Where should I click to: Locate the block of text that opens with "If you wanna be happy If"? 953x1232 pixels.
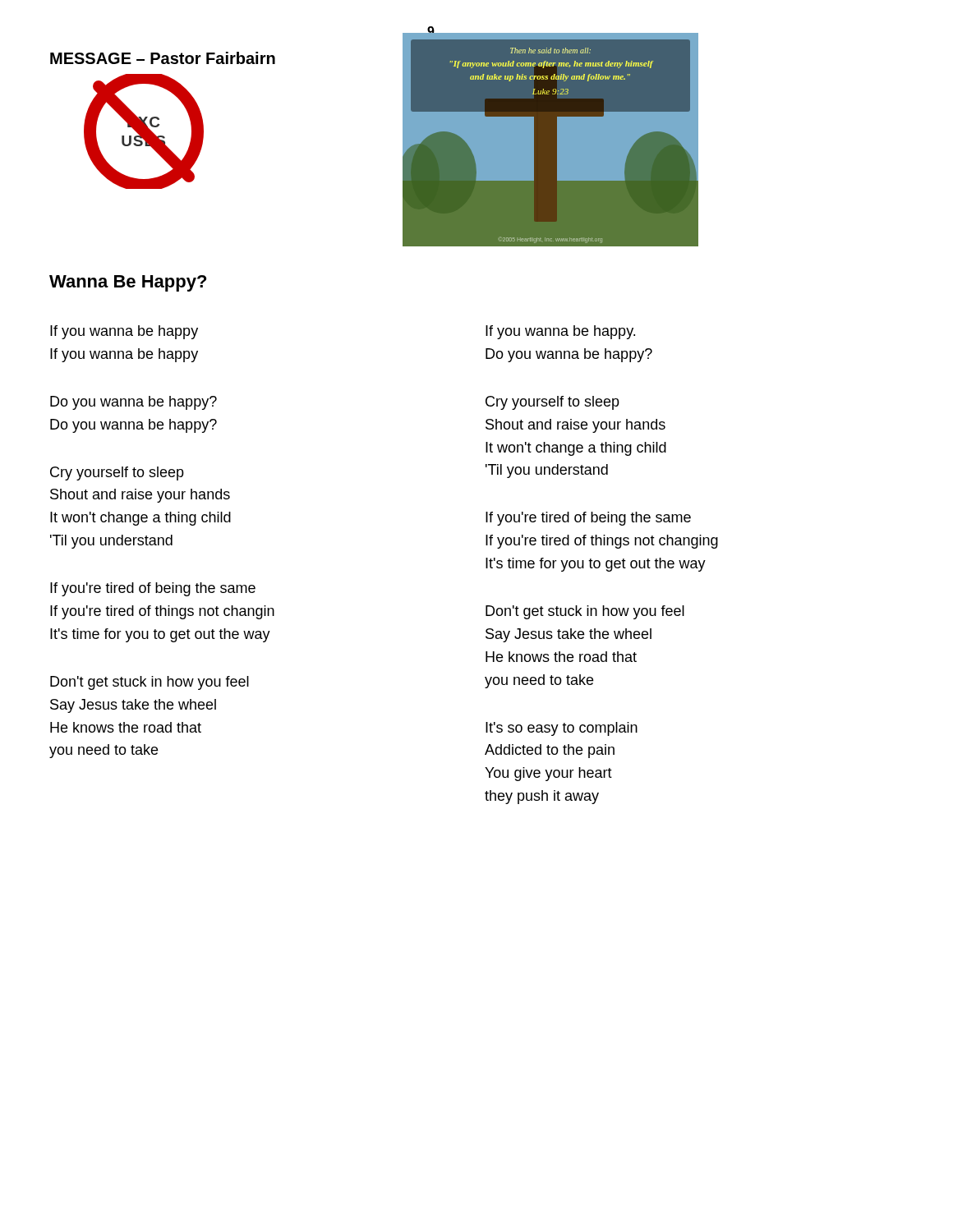[x=124, y=342]
